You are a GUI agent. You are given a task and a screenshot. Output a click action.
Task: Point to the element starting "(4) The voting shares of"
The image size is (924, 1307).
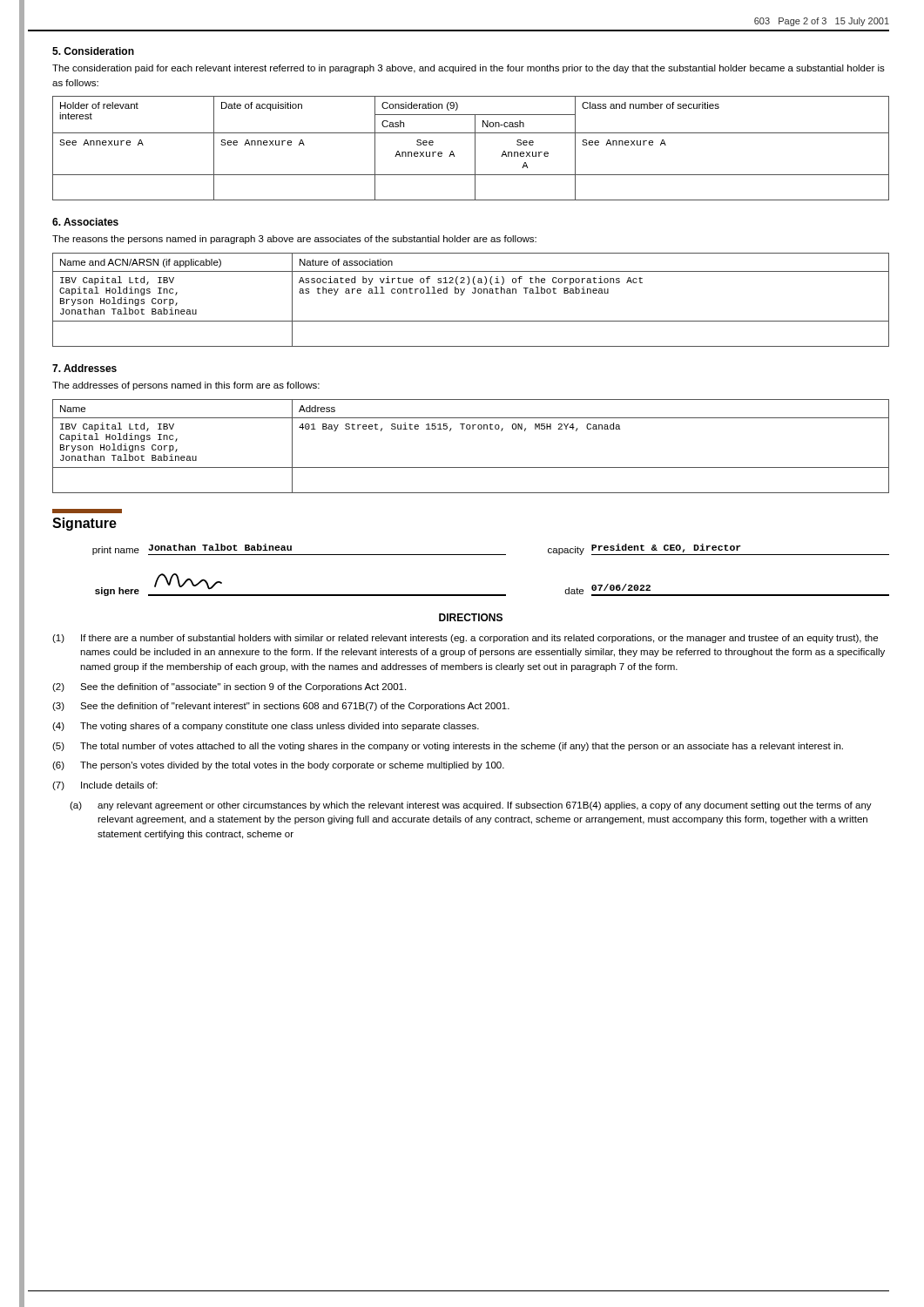pyautogui.click(x=471, y=726)
